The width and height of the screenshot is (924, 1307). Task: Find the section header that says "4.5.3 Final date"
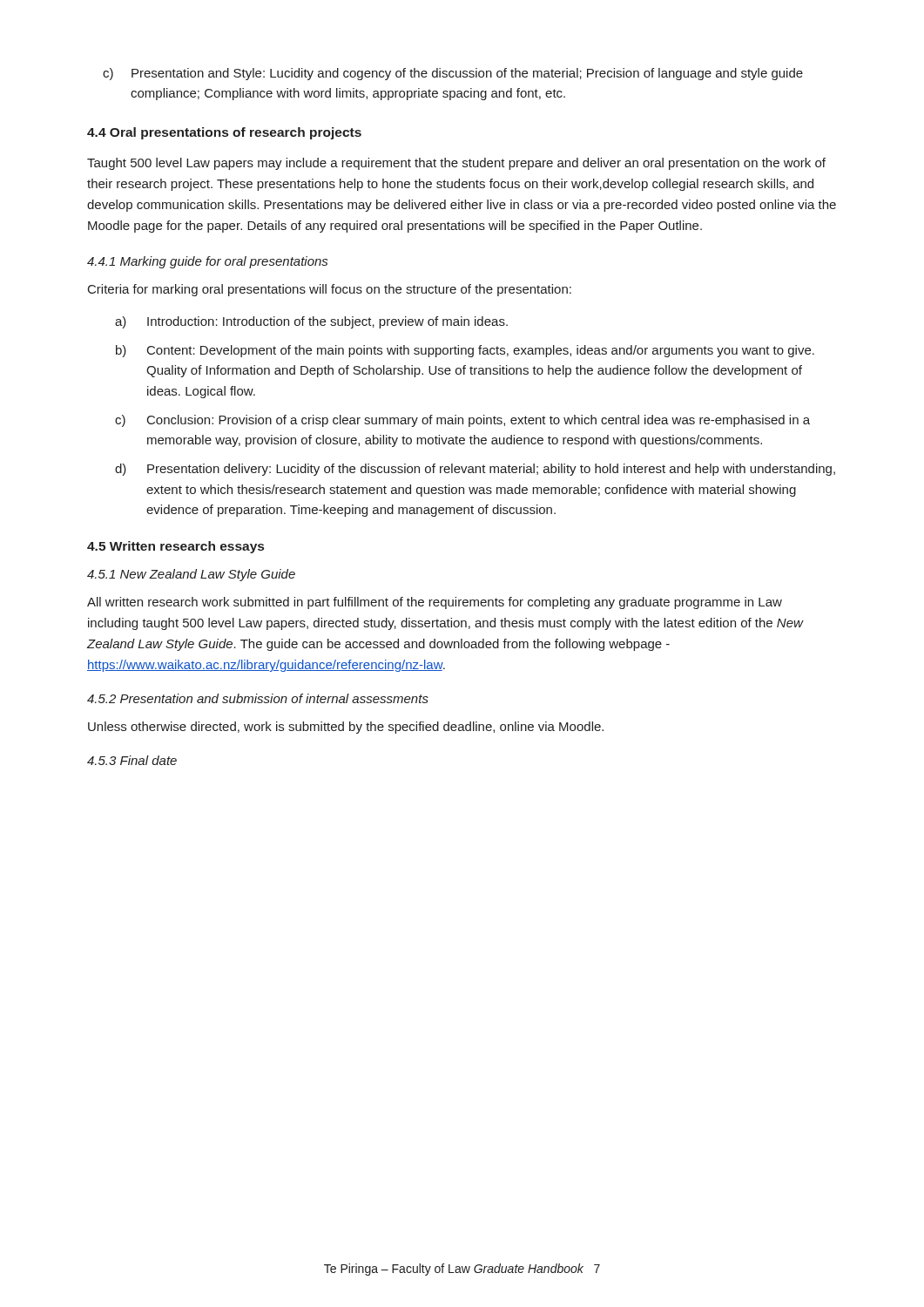[132, 760]
